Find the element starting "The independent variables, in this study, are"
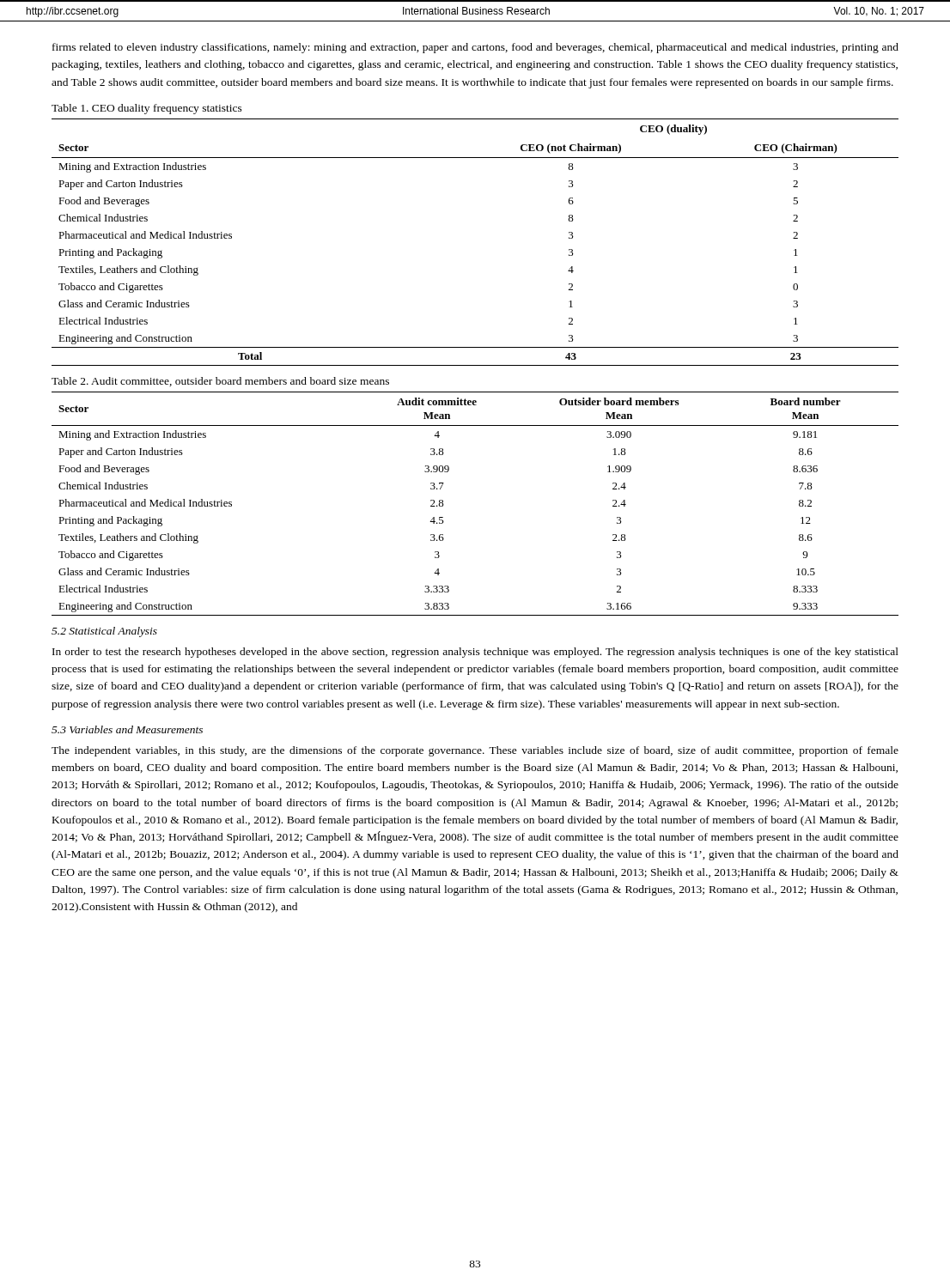Image resolution: width=950 pixels, height=1288 pixels. [x=475, y=828]
